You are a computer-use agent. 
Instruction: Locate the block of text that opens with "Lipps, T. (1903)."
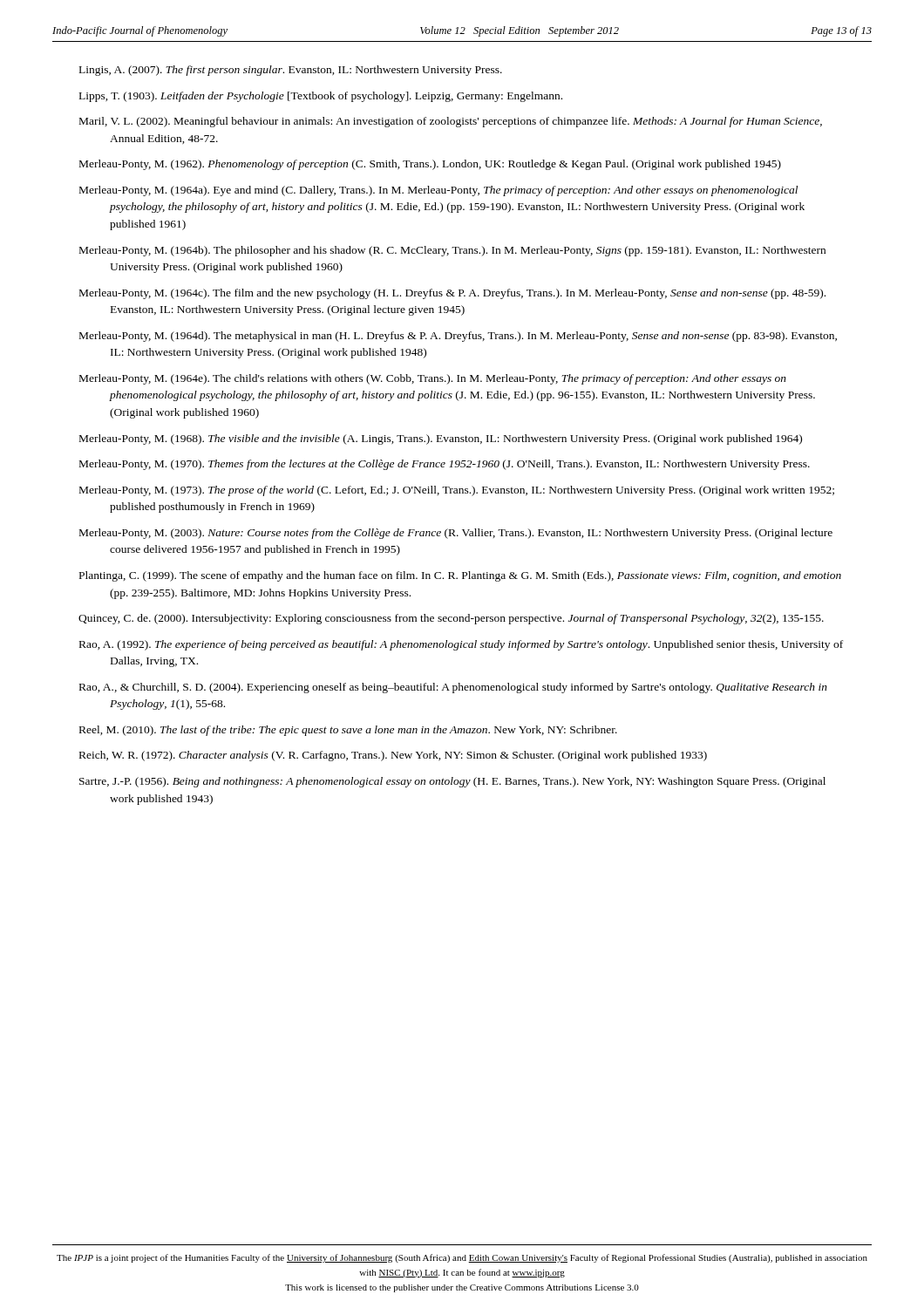tap(321, 95)
